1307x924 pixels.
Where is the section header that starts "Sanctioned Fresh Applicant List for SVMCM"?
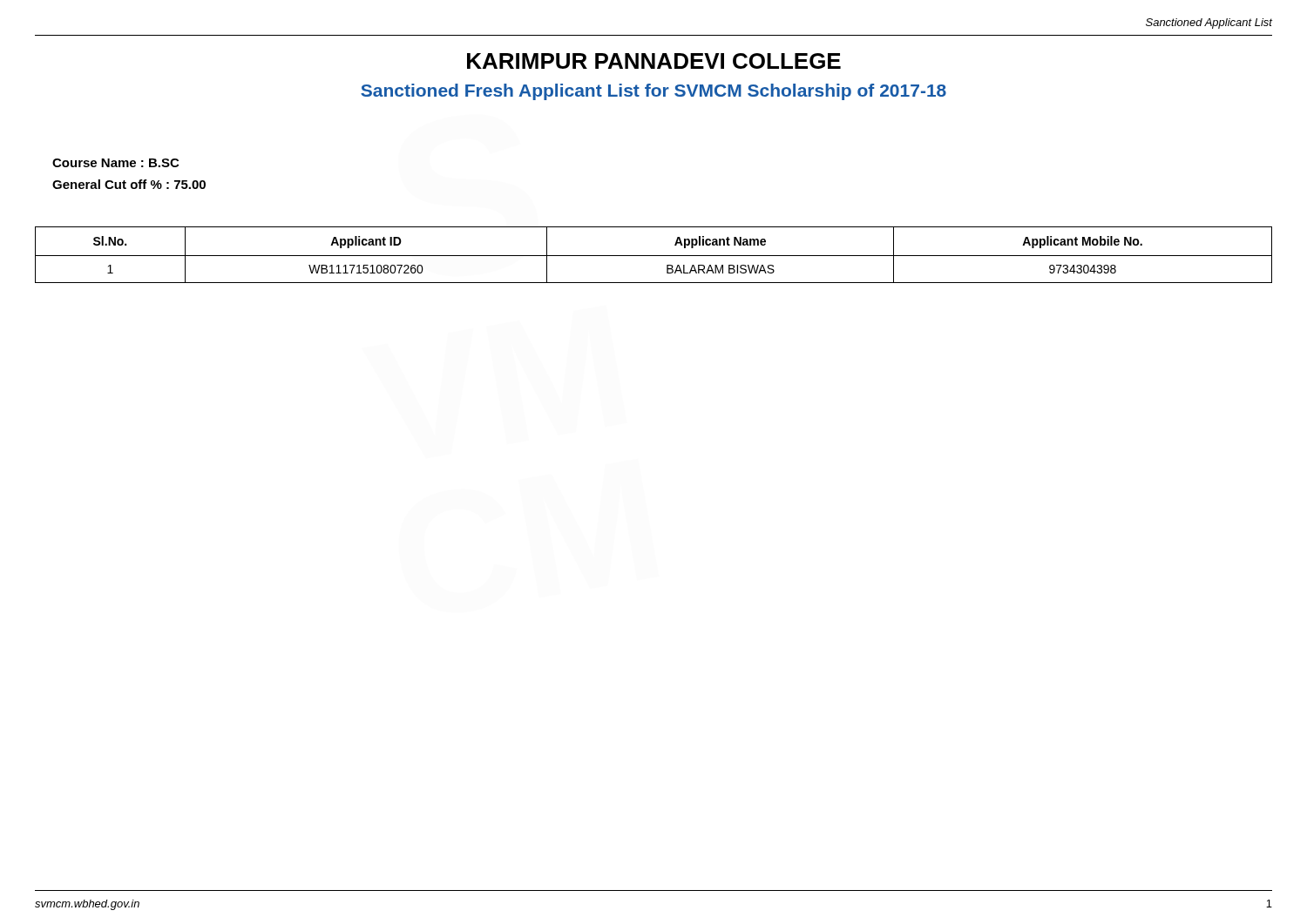654,90
